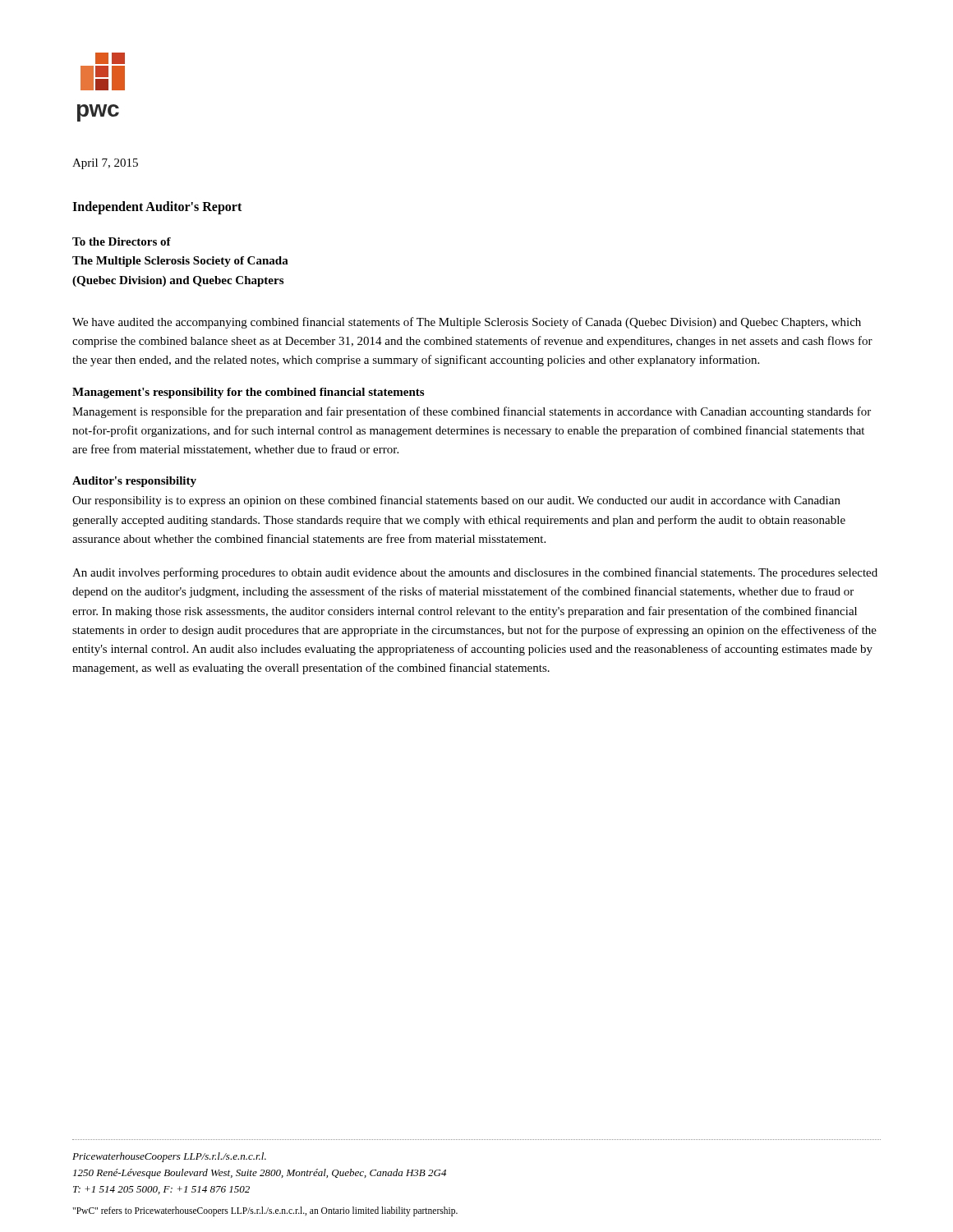Navigate to the block starting "Management's responsibility for the"

click(x=248, y=391)
